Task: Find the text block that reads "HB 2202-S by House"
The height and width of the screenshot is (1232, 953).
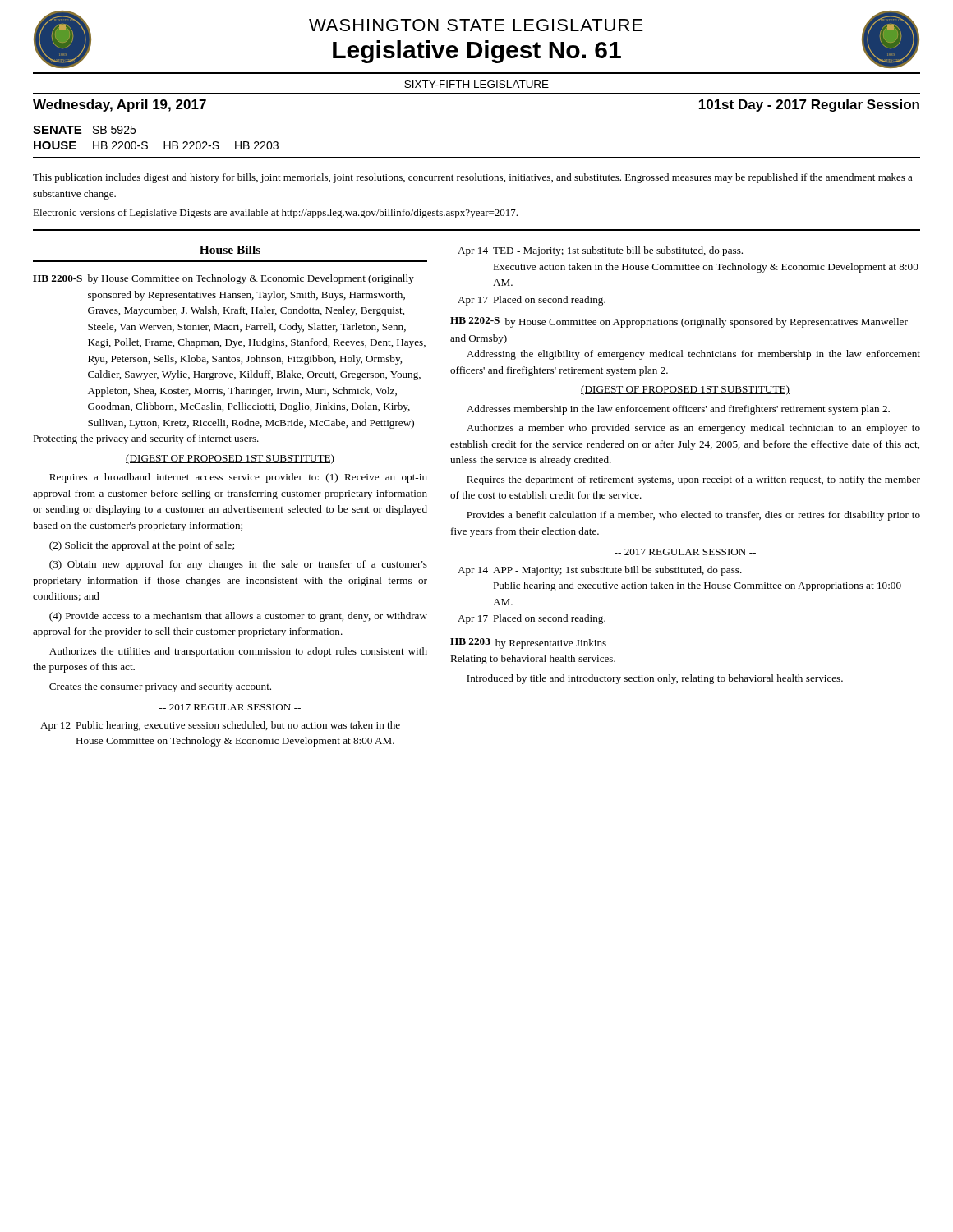Action: 685,470
